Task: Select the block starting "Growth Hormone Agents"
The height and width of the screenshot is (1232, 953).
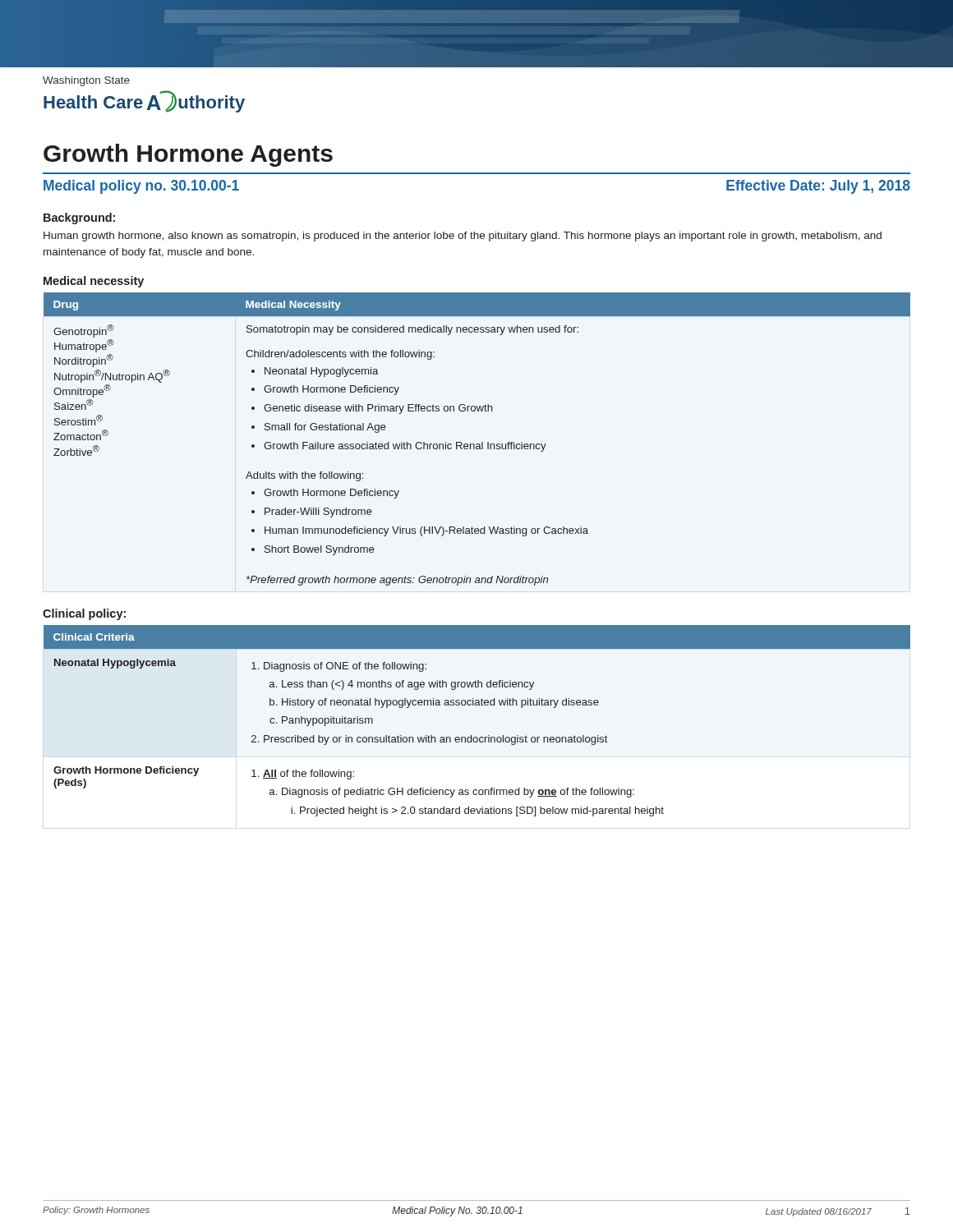Action: click(x=188, y=153)
